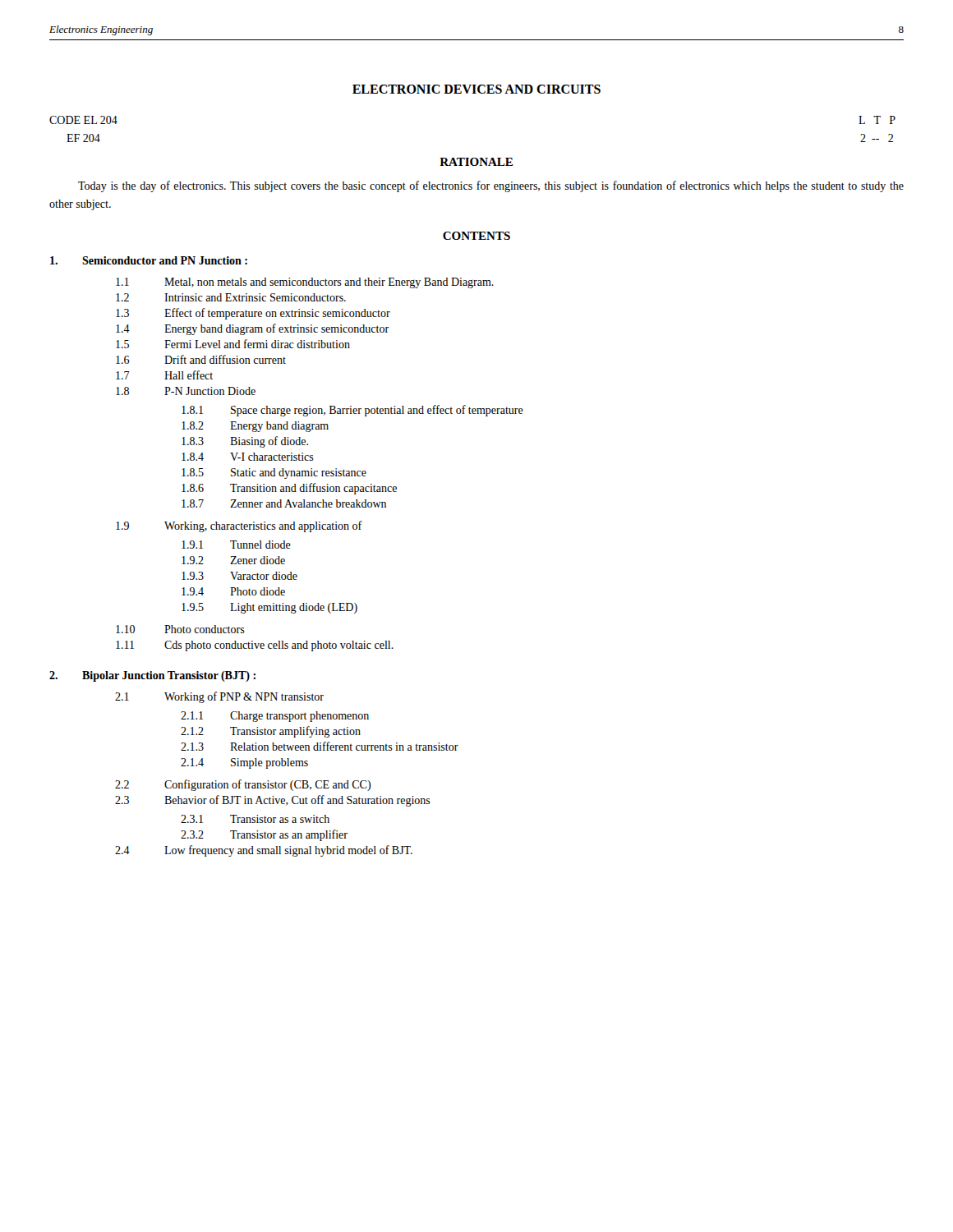Screen dimensions: 1232x953
Task: Find the list item that says "9.4 Photo diode"
Action: pyautogui.click(x=233, y=591)
